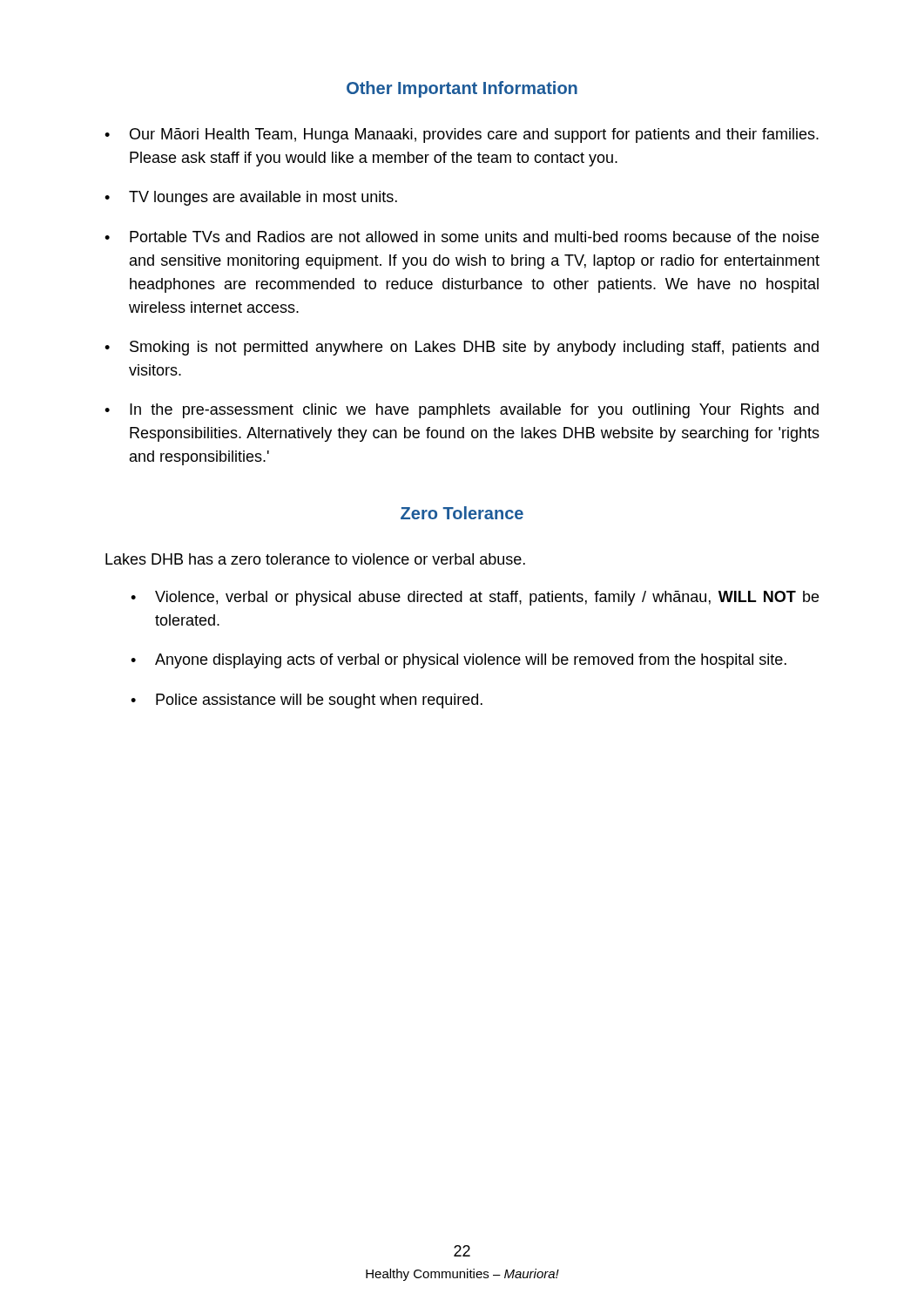Select the list item with the text "• Portable TVs and"

coord(462,273)
